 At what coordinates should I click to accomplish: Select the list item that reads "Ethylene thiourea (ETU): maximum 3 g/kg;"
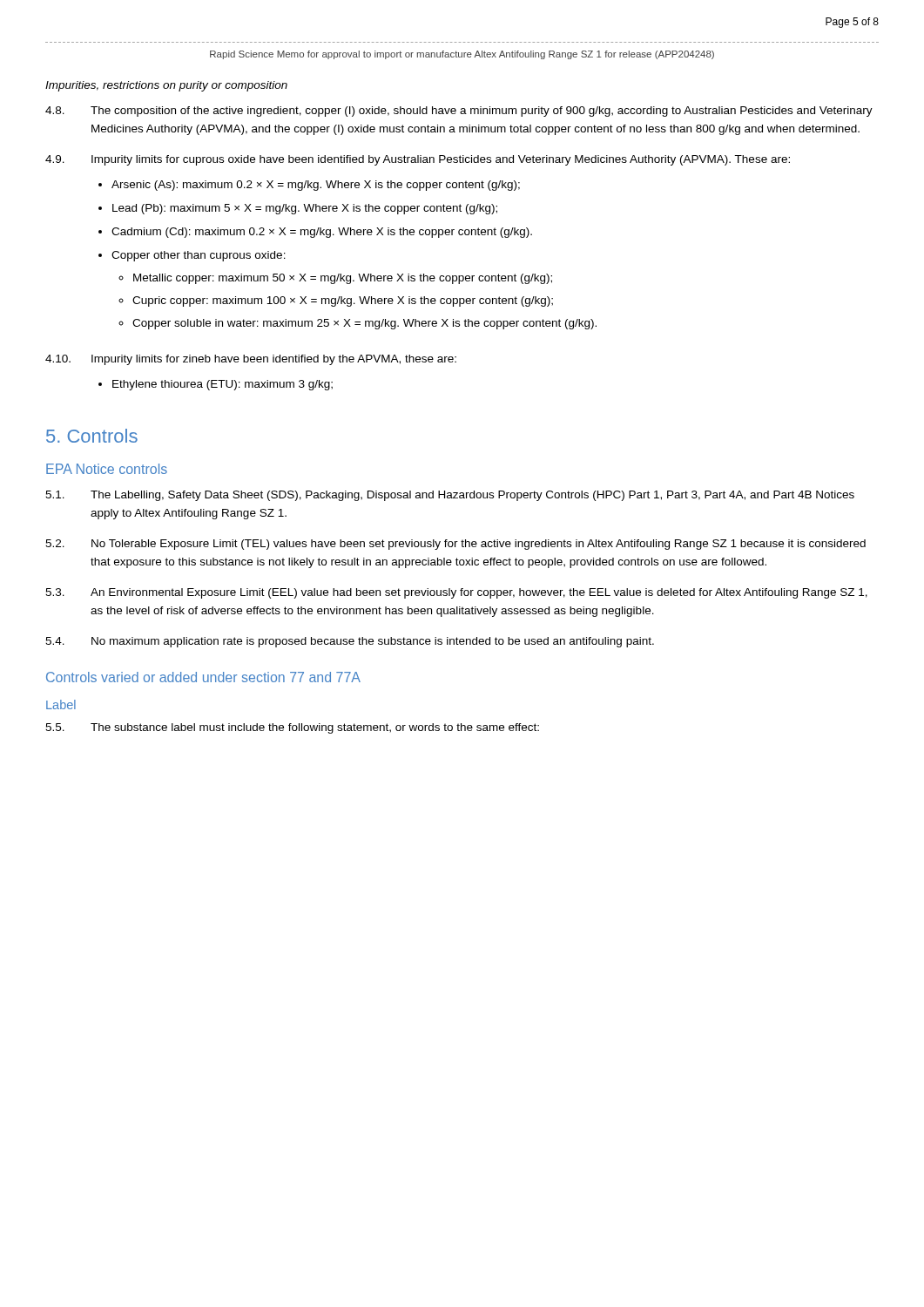(223, 384)
